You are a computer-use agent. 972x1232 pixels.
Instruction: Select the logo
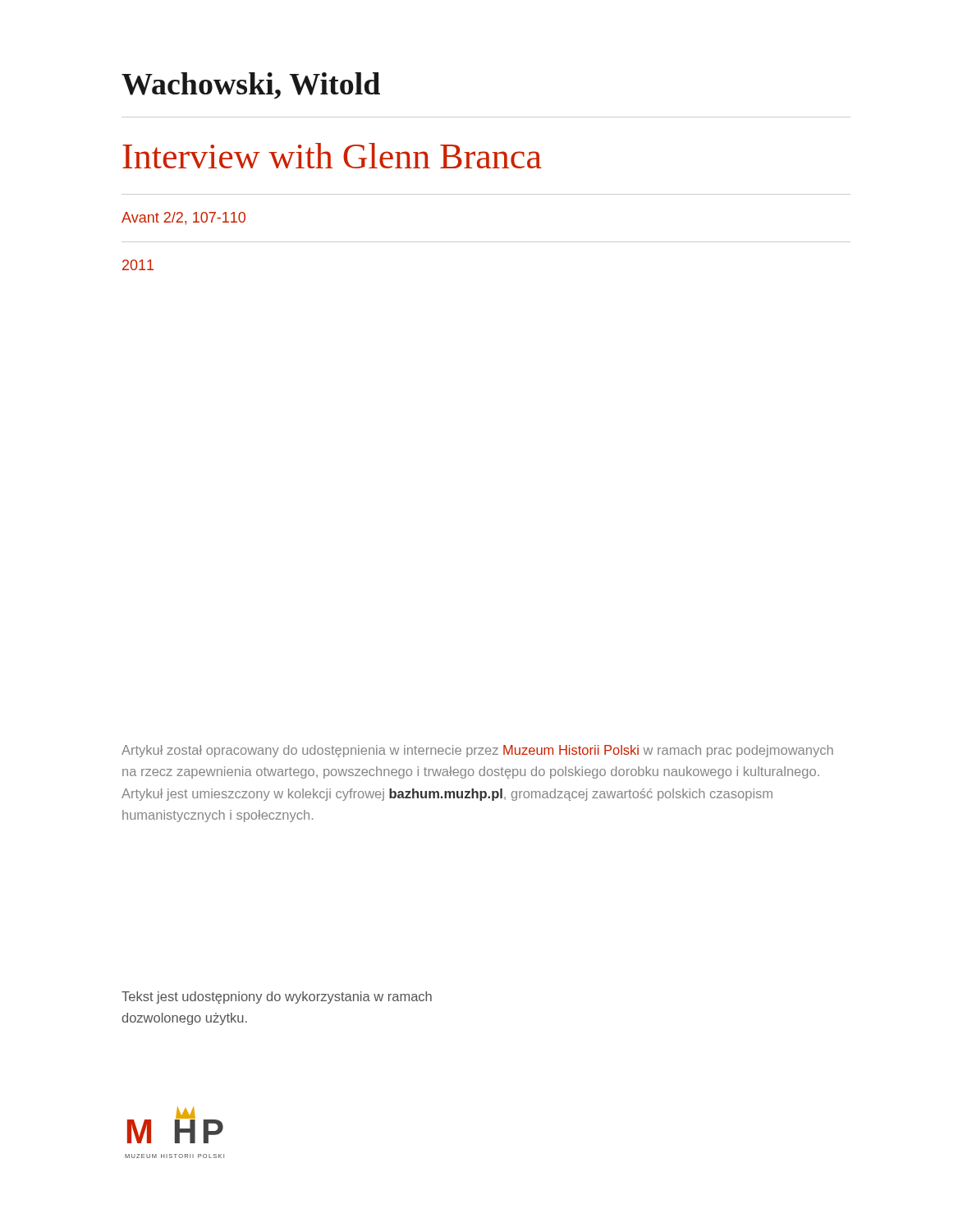175,1139
